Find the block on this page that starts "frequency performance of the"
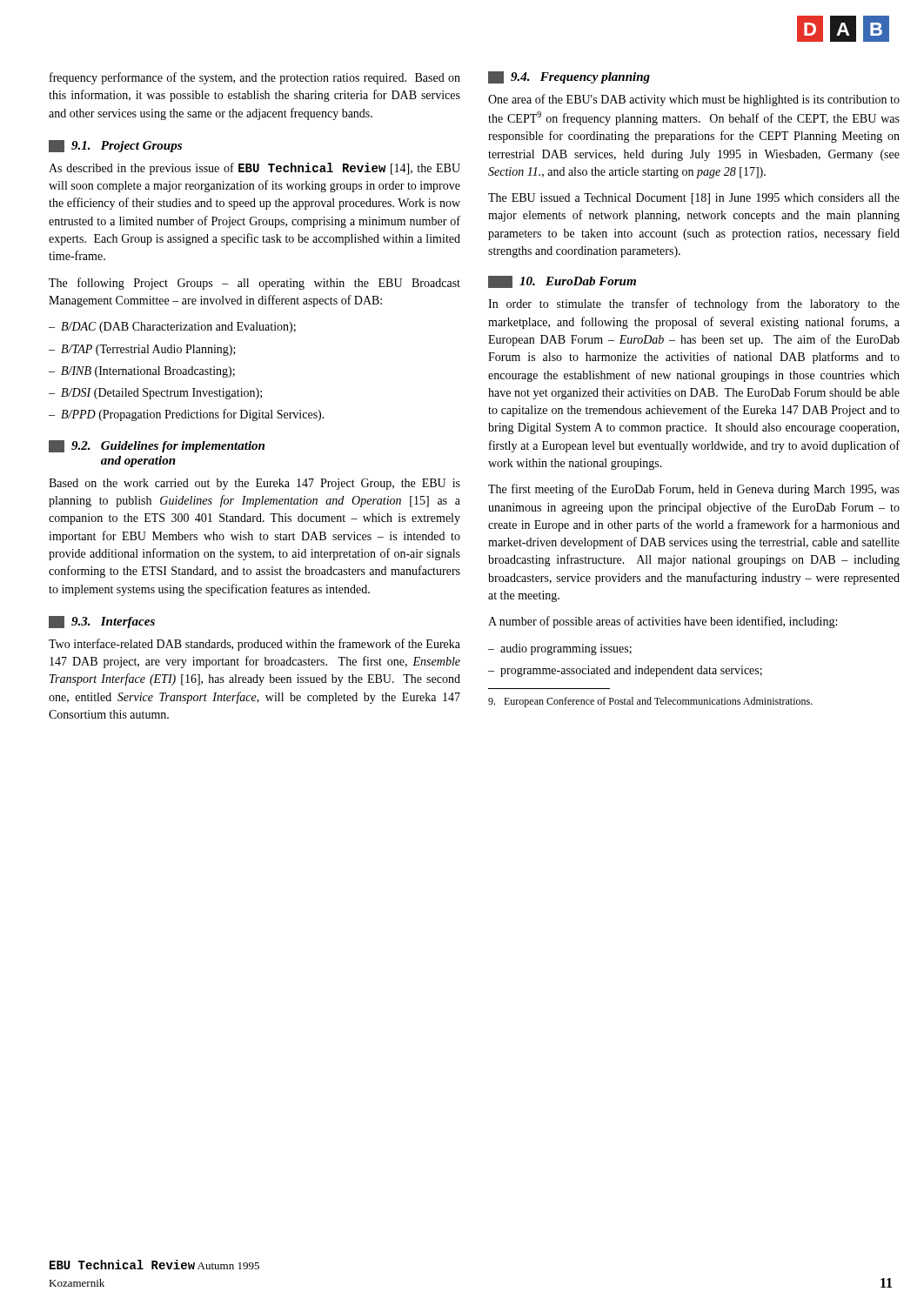This screenshot has height=1305, width=924. pyautogui.click(x=254, y=96)
